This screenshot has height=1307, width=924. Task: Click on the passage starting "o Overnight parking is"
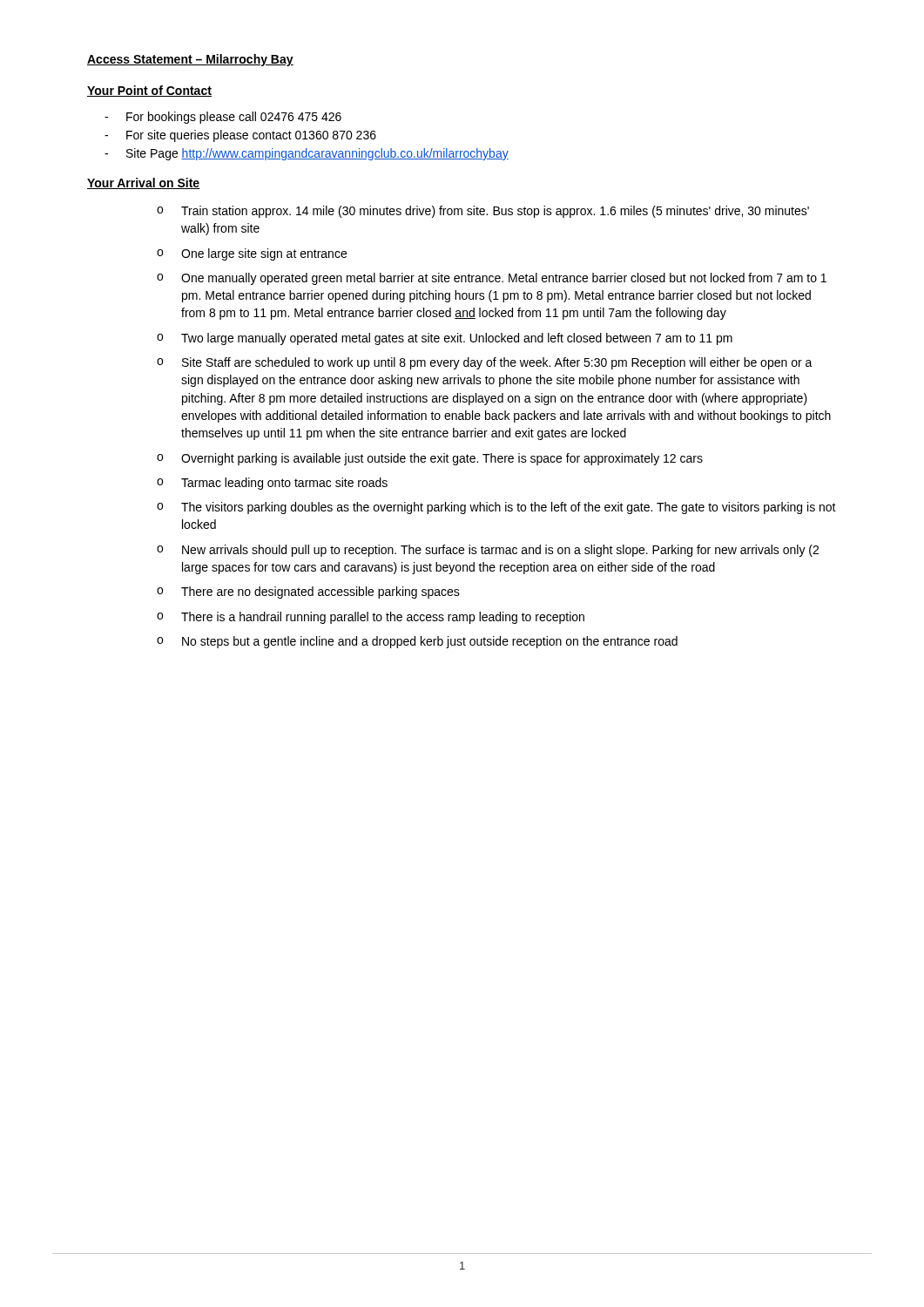point(497,458)
